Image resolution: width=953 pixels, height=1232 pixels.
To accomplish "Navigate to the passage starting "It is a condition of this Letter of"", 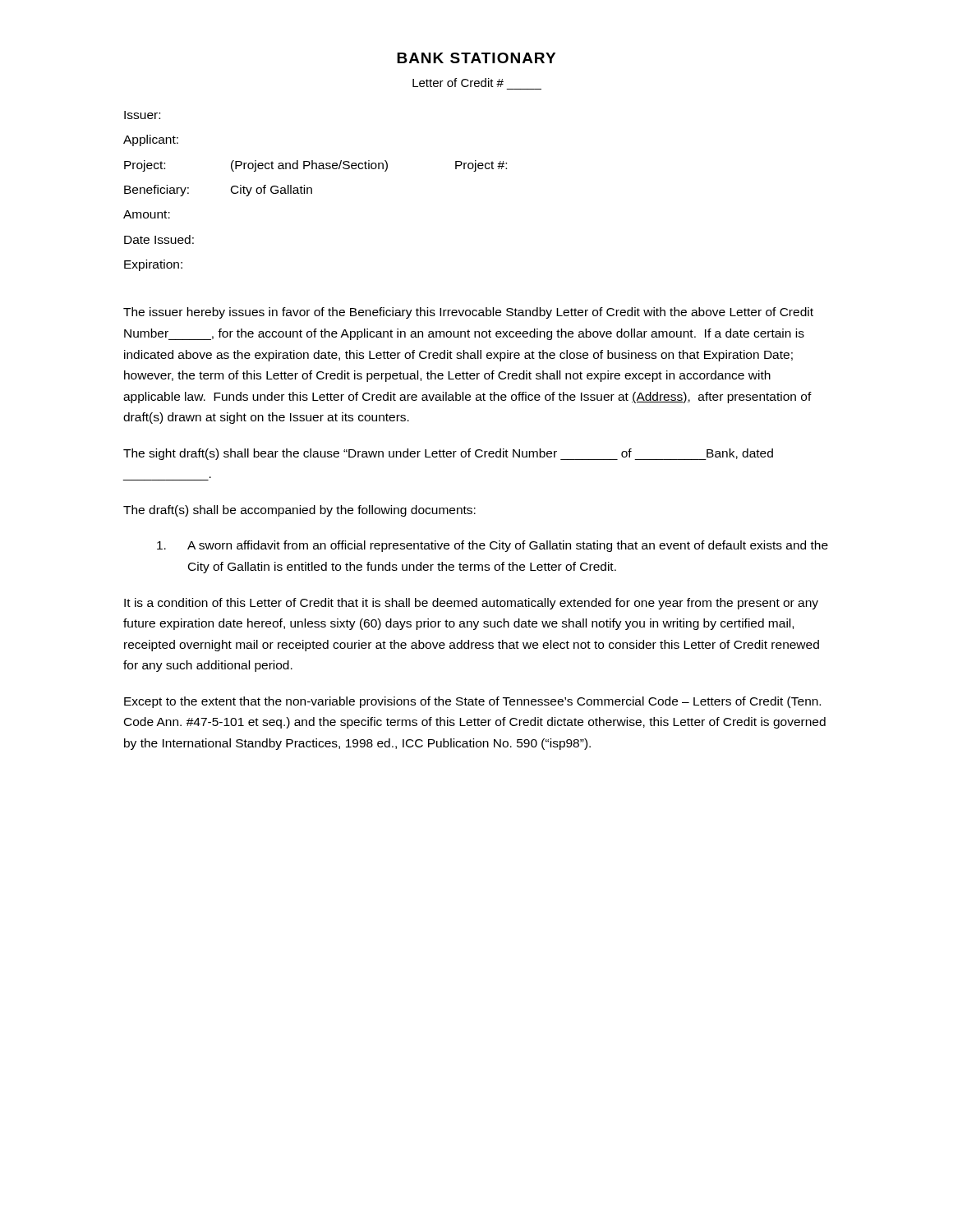I will click(x=471, y=634).
